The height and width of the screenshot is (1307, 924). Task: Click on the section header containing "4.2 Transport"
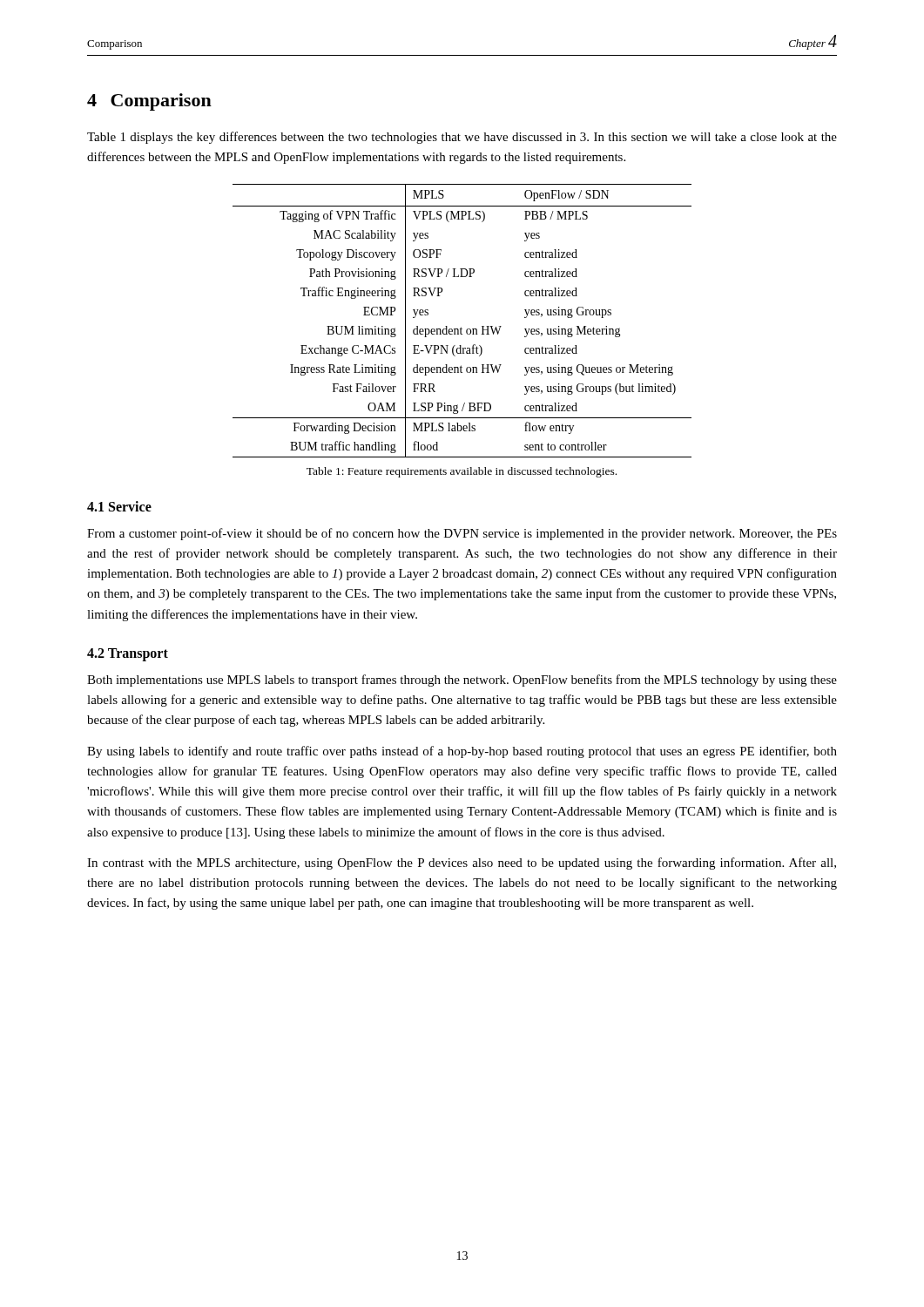click(128, 655)
